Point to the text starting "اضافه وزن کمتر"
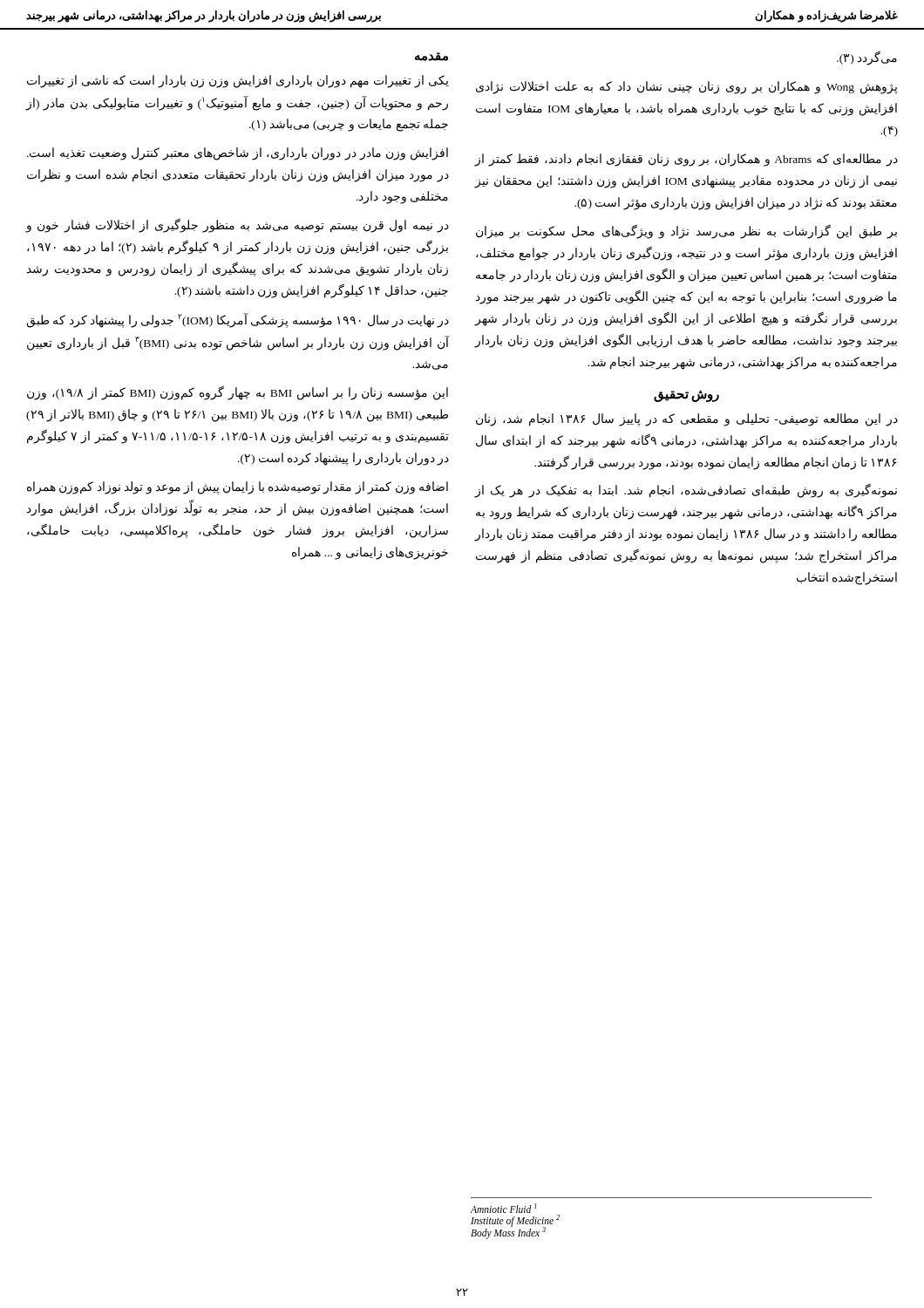 tap(238, 520)
